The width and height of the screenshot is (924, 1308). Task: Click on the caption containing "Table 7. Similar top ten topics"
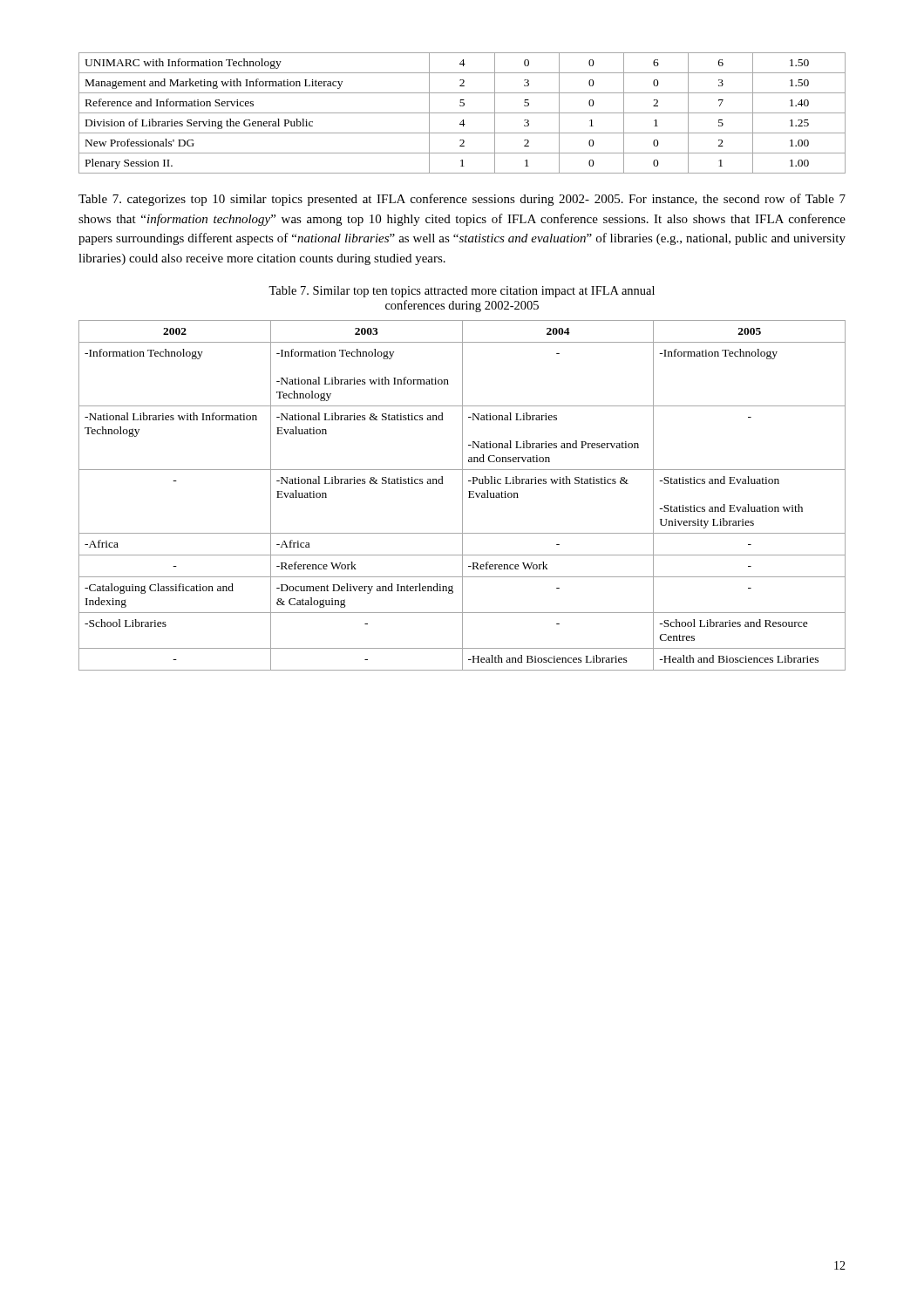coord(462,298)
